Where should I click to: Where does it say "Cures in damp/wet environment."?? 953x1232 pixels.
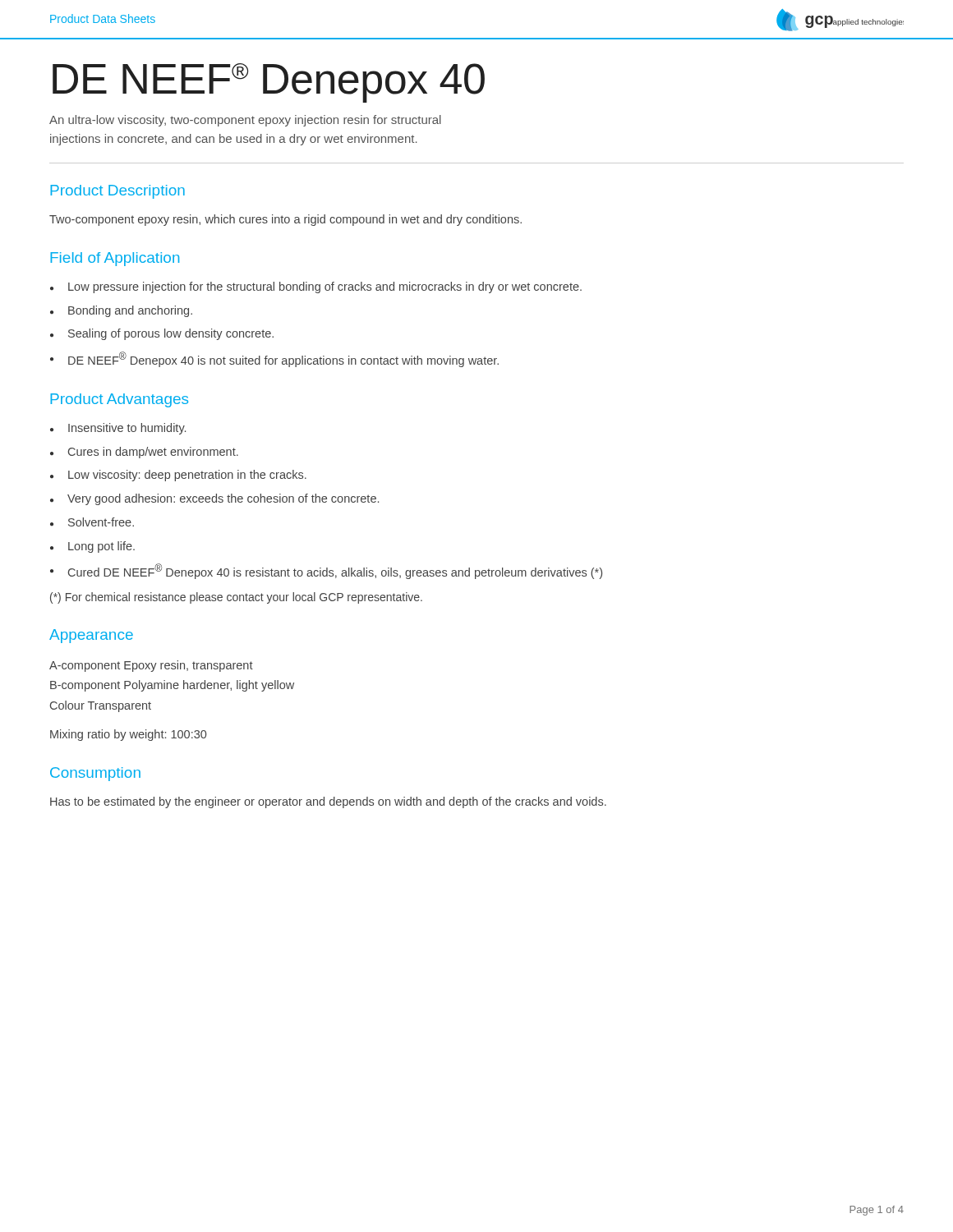pos(153,451)
